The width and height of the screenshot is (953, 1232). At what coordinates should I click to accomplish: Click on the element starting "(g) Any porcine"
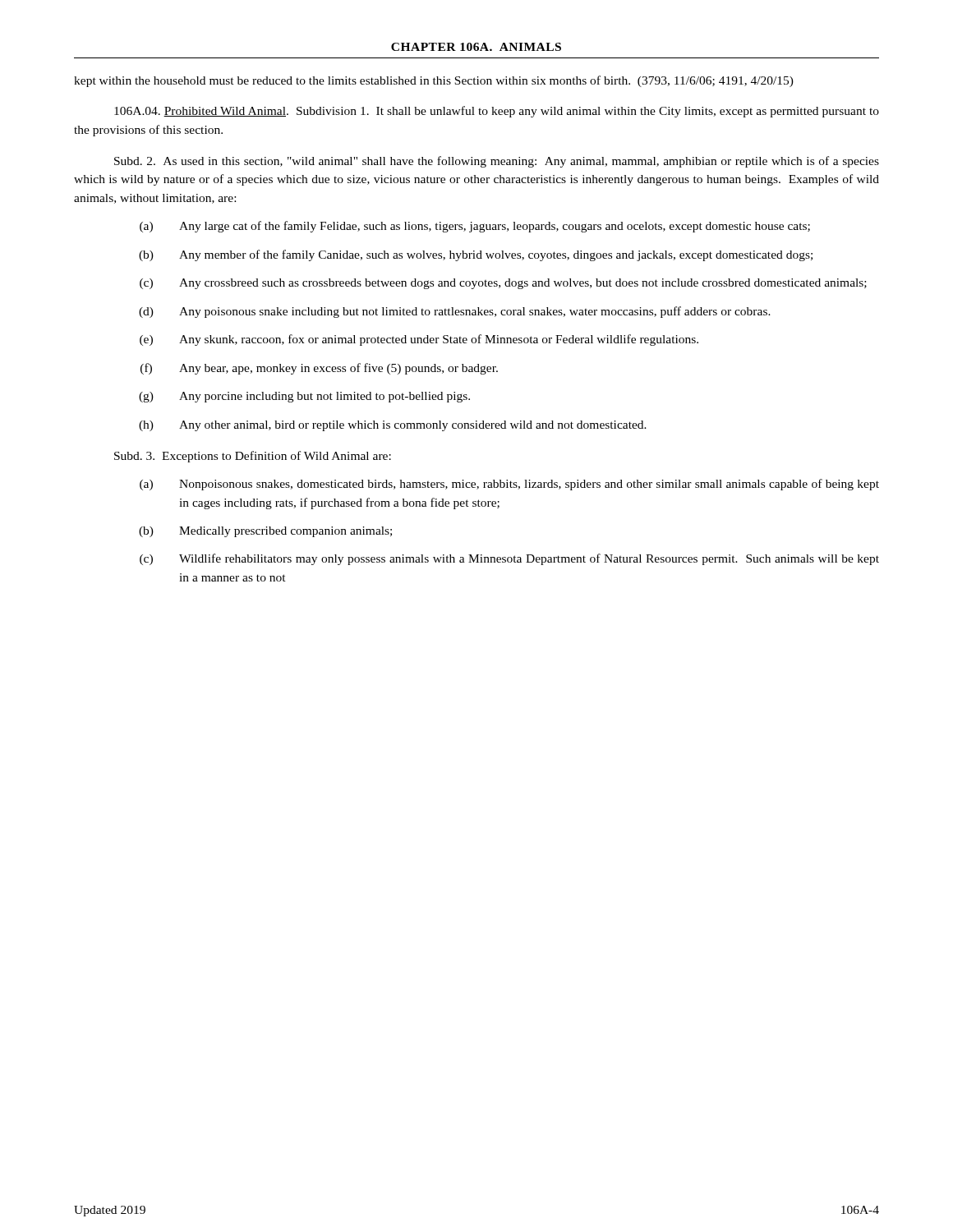(x=476, y=396)
